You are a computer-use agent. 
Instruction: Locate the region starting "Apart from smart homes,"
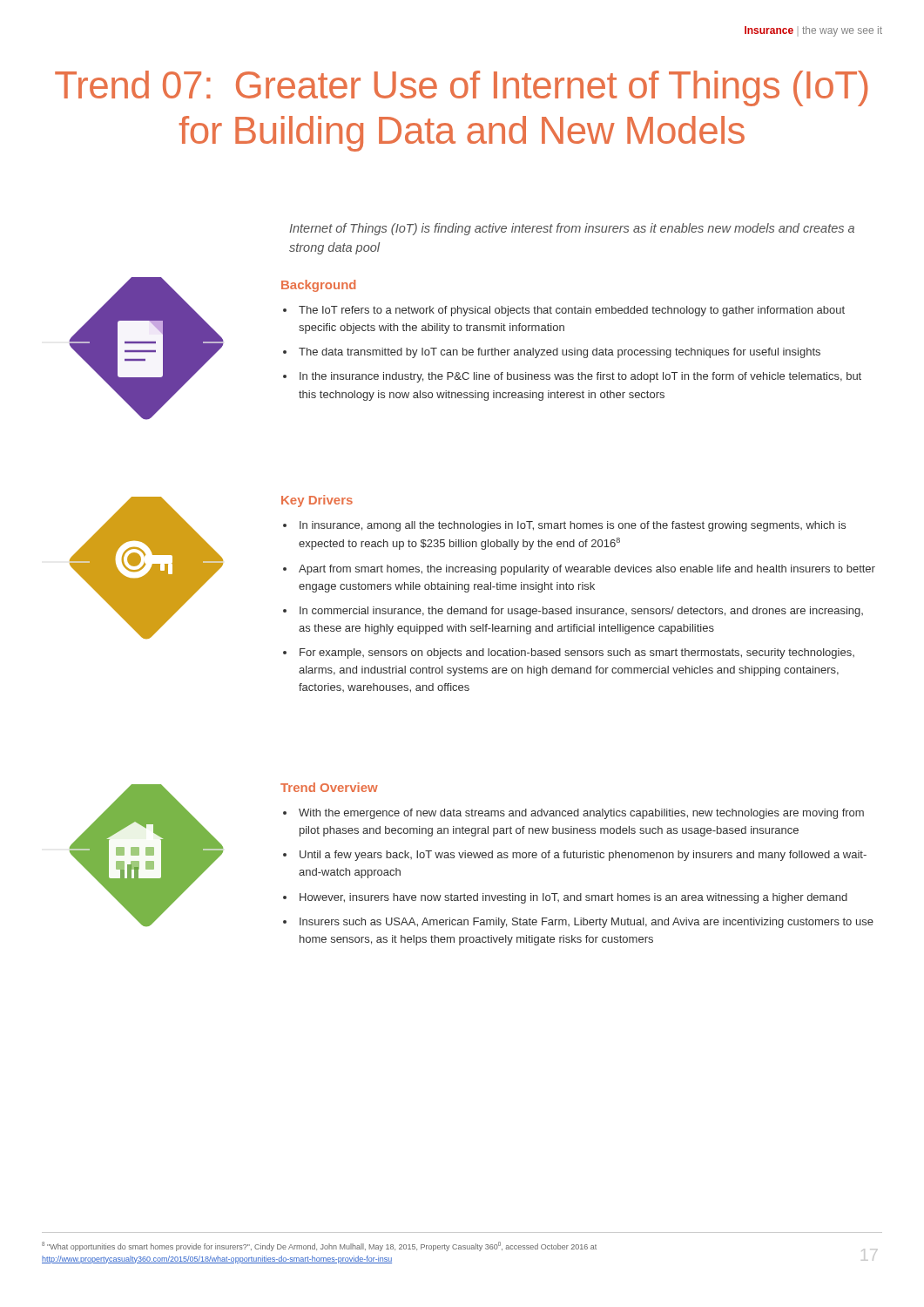[x=587, y=577]
